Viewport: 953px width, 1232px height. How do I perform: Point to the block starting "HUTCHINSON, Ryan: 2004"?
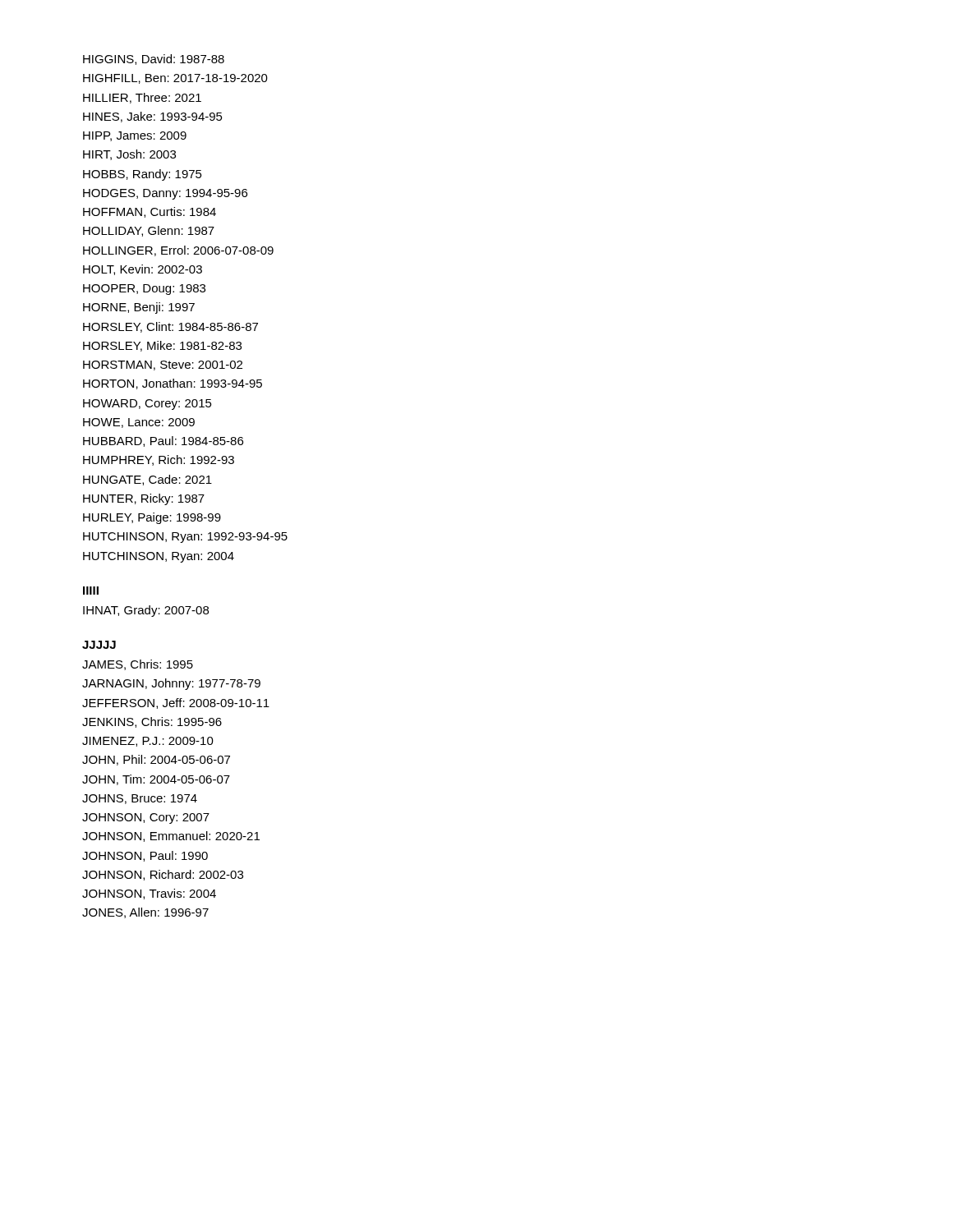tap(158, 555)
